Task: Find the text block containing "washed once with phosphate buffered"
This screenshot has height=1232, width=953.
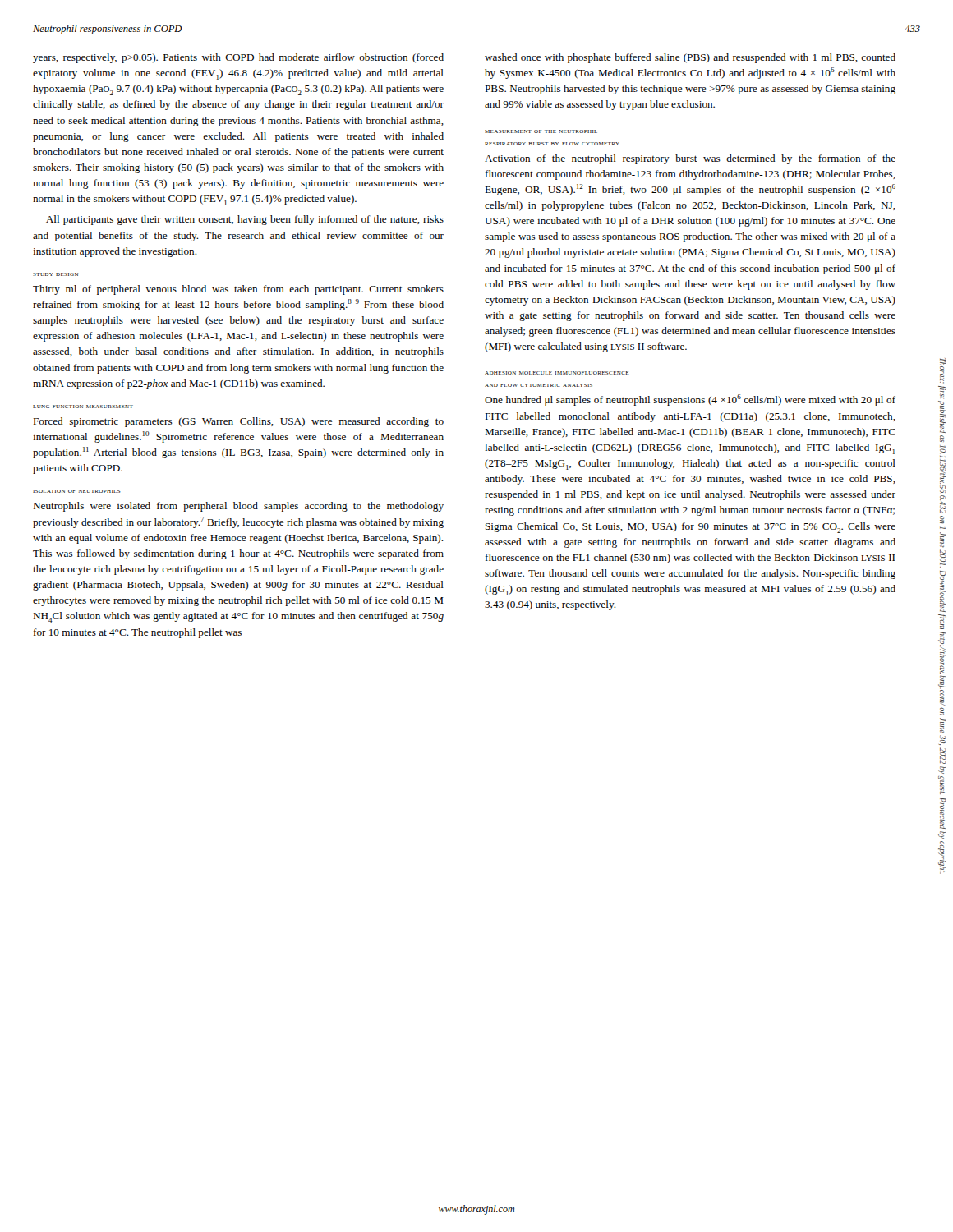Action: (x=690, y=81)
